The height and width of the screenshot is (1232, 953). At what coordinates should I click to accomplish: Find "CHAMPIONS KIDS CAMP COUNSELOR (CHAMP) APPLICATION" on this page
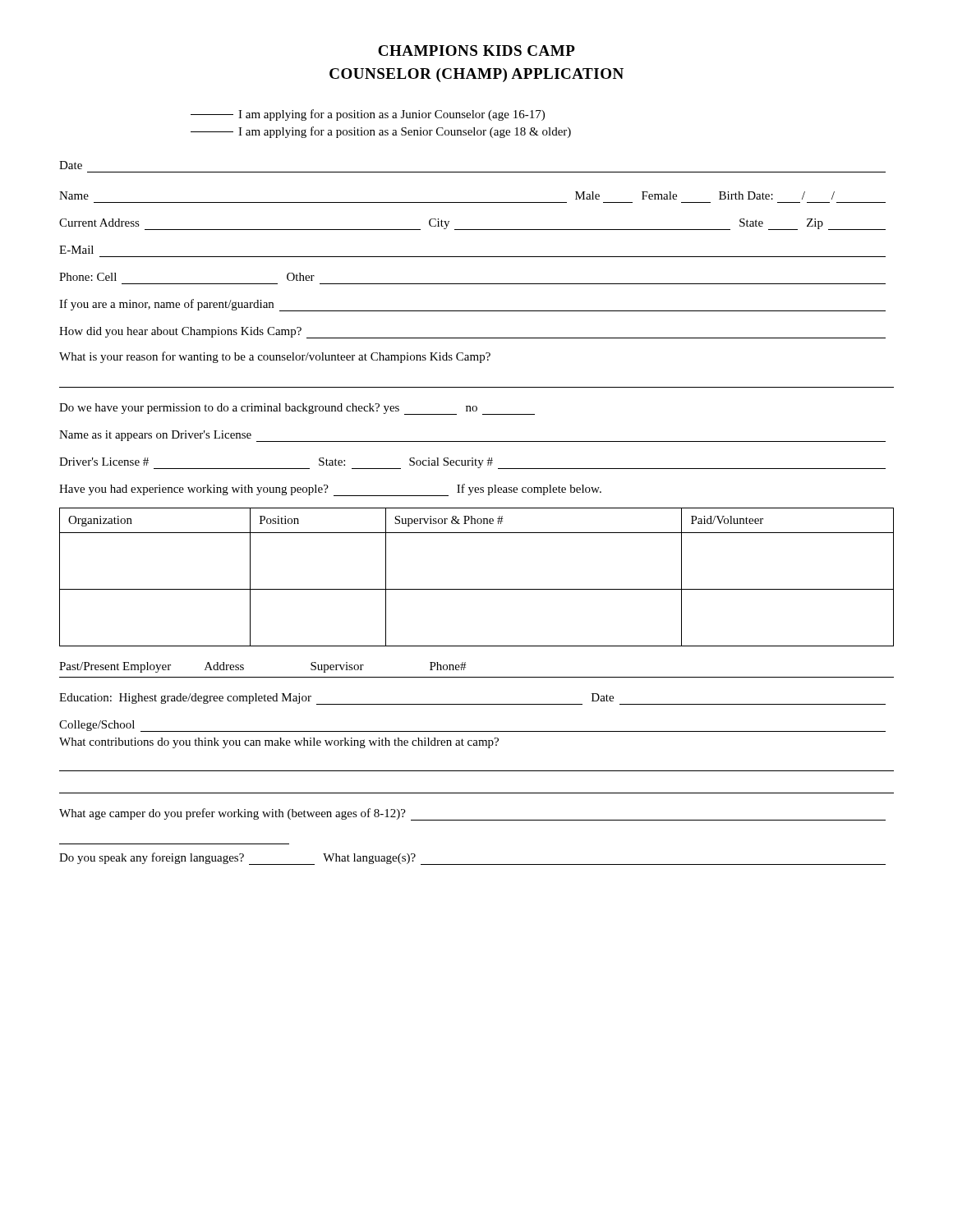(476, 62)
